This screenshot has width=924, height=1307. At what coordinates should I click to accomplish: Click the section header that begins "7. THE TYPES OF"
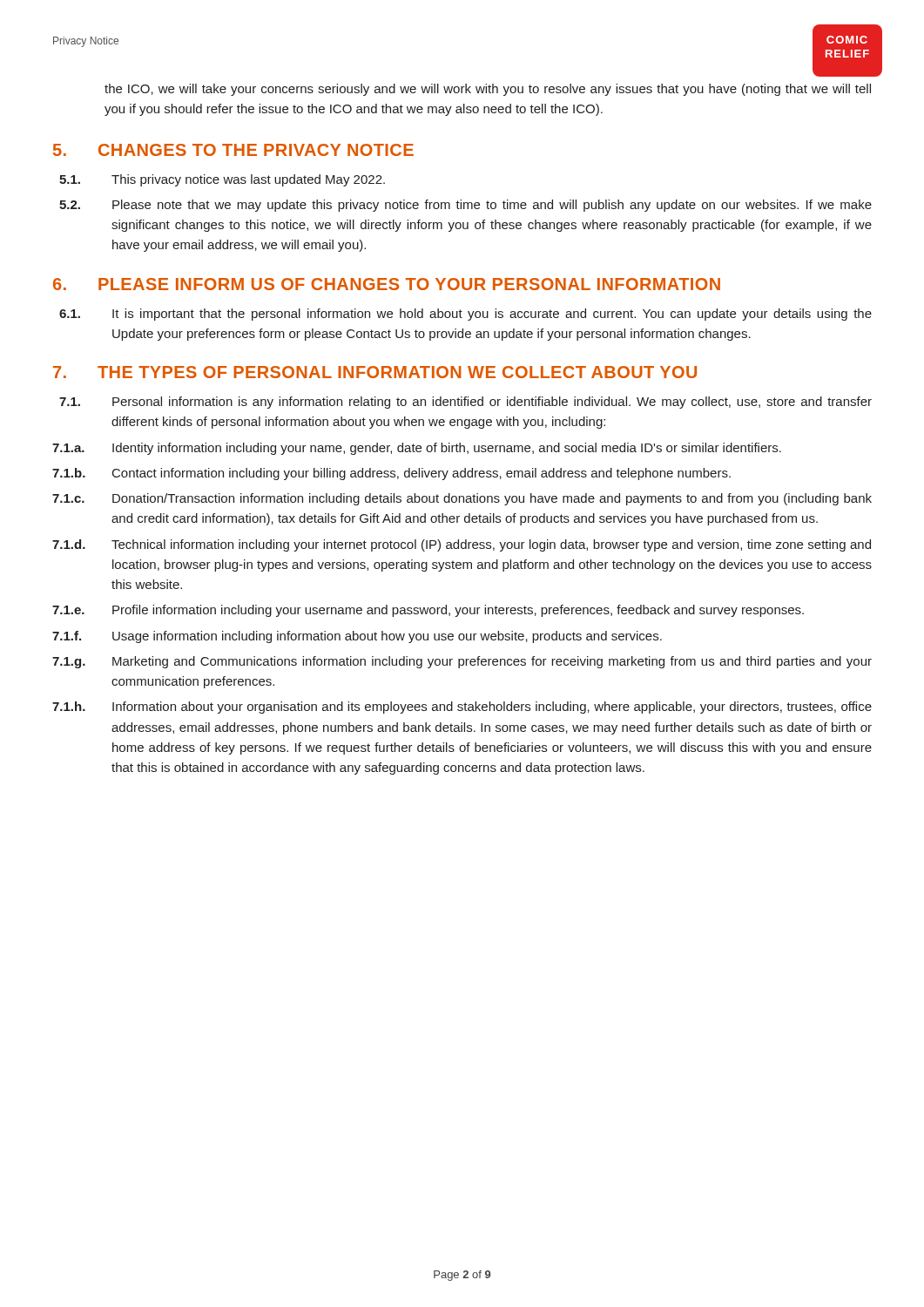click(375, 372)
